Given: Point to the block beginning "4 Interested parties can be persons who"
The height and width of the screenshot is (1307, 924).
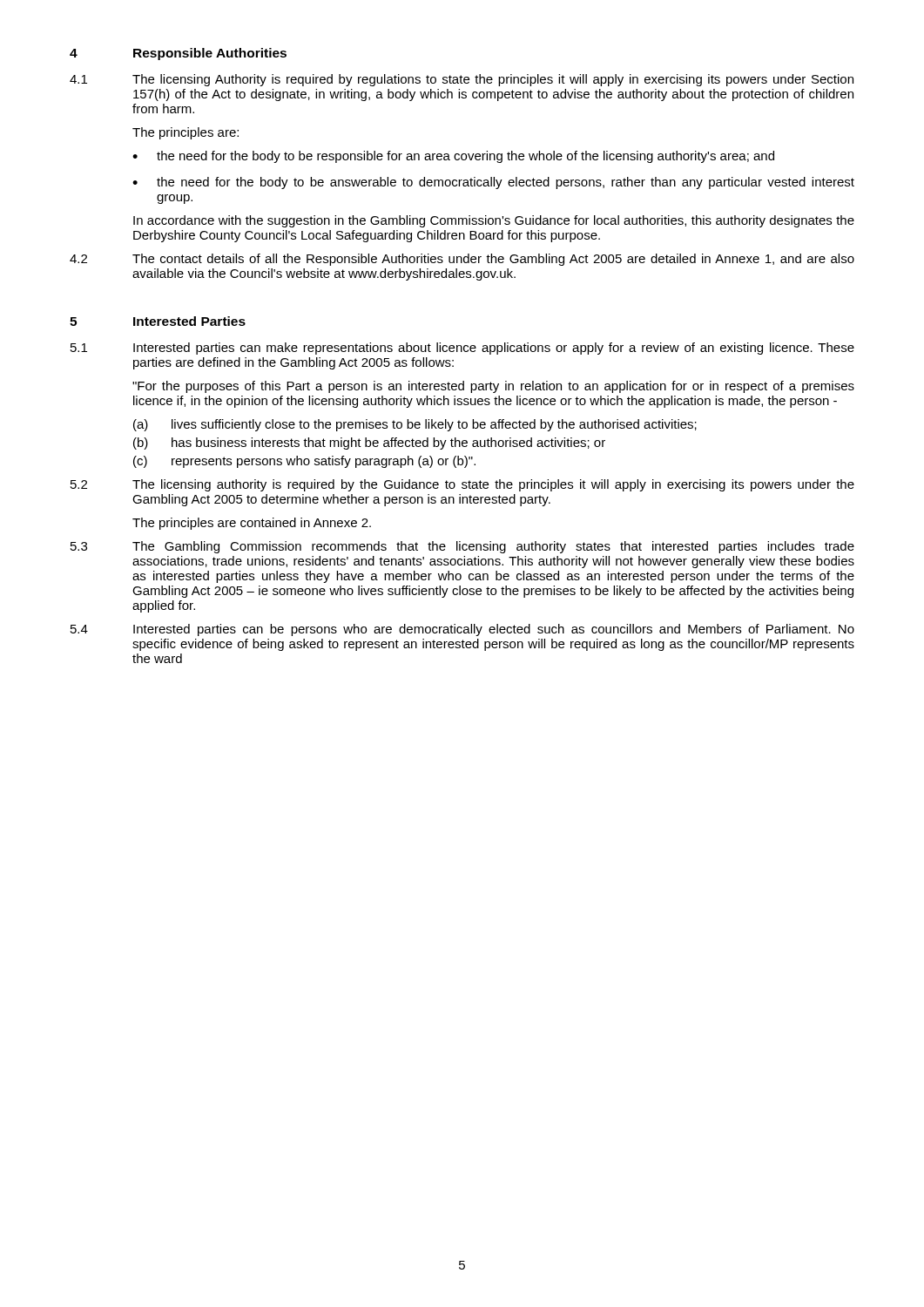Looking at the screenshot, I should tap(462, 643).
